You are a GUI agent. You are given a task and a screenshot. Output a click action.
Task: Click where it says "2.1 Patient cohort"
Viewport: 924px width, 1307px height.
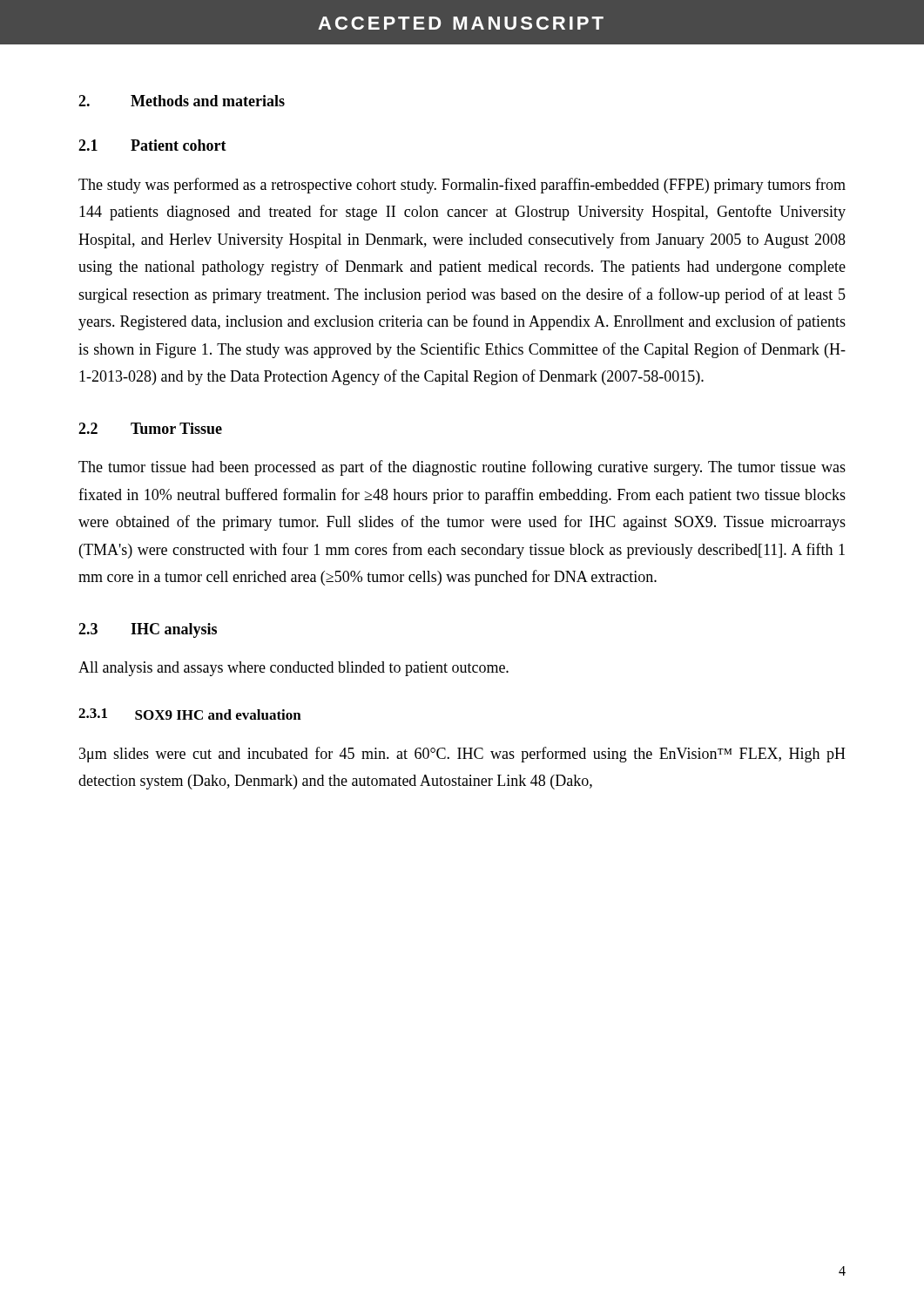(152, 146)
